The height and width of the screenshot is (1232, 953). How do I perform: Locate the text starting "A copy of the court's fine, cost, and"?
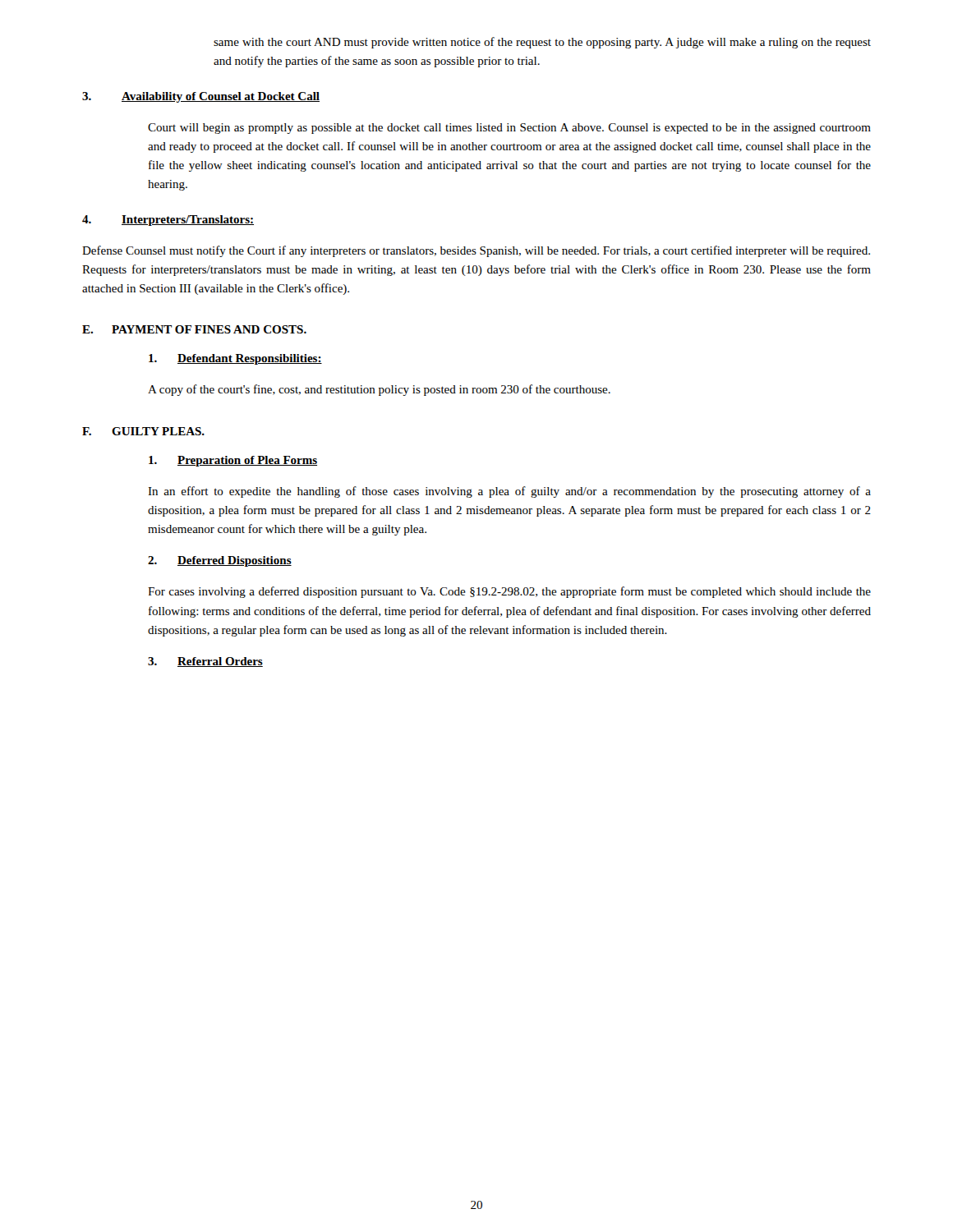[509, 390]
